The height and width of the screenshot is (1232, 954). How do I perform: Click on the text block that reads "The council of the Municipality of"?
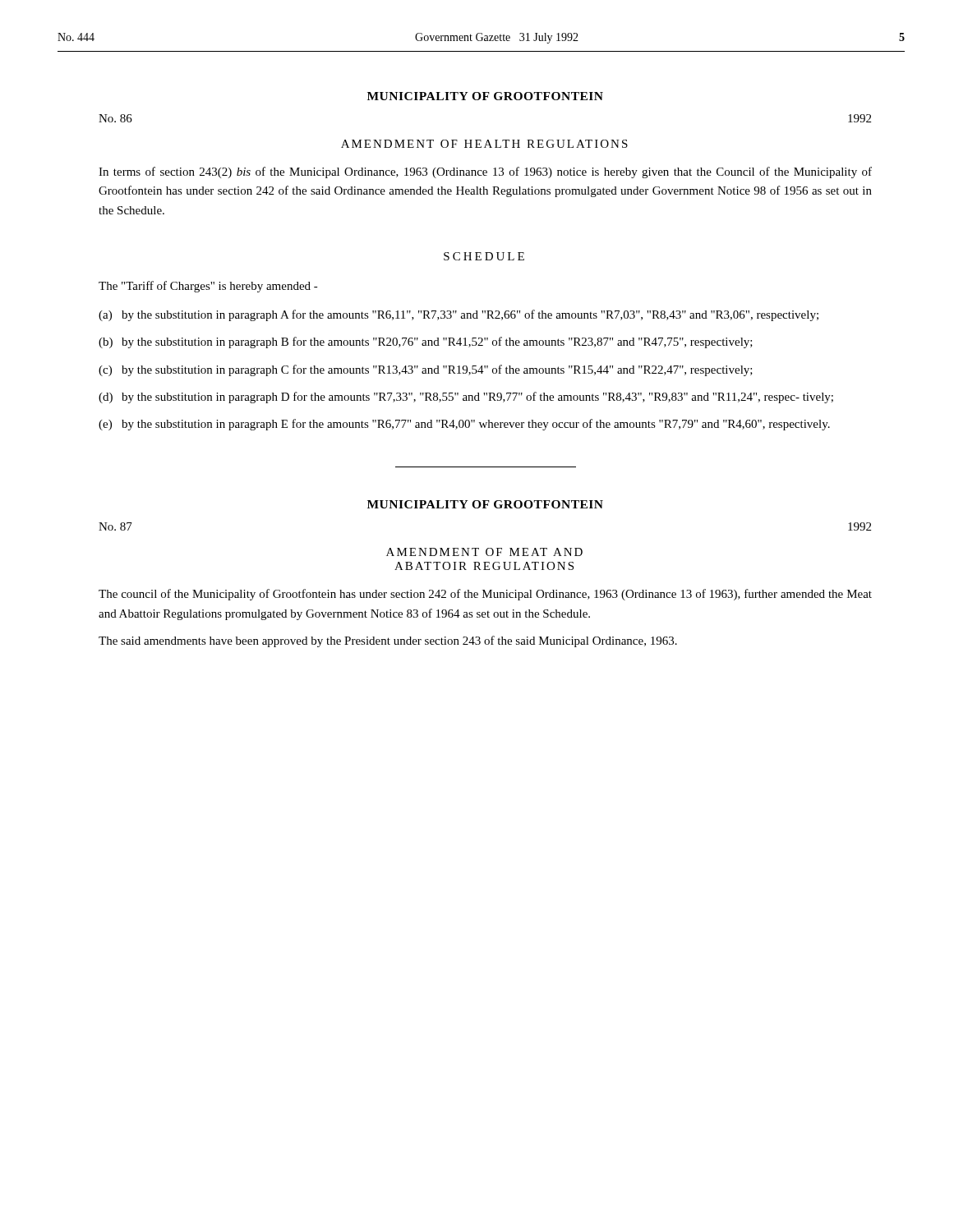pos(485,604)
